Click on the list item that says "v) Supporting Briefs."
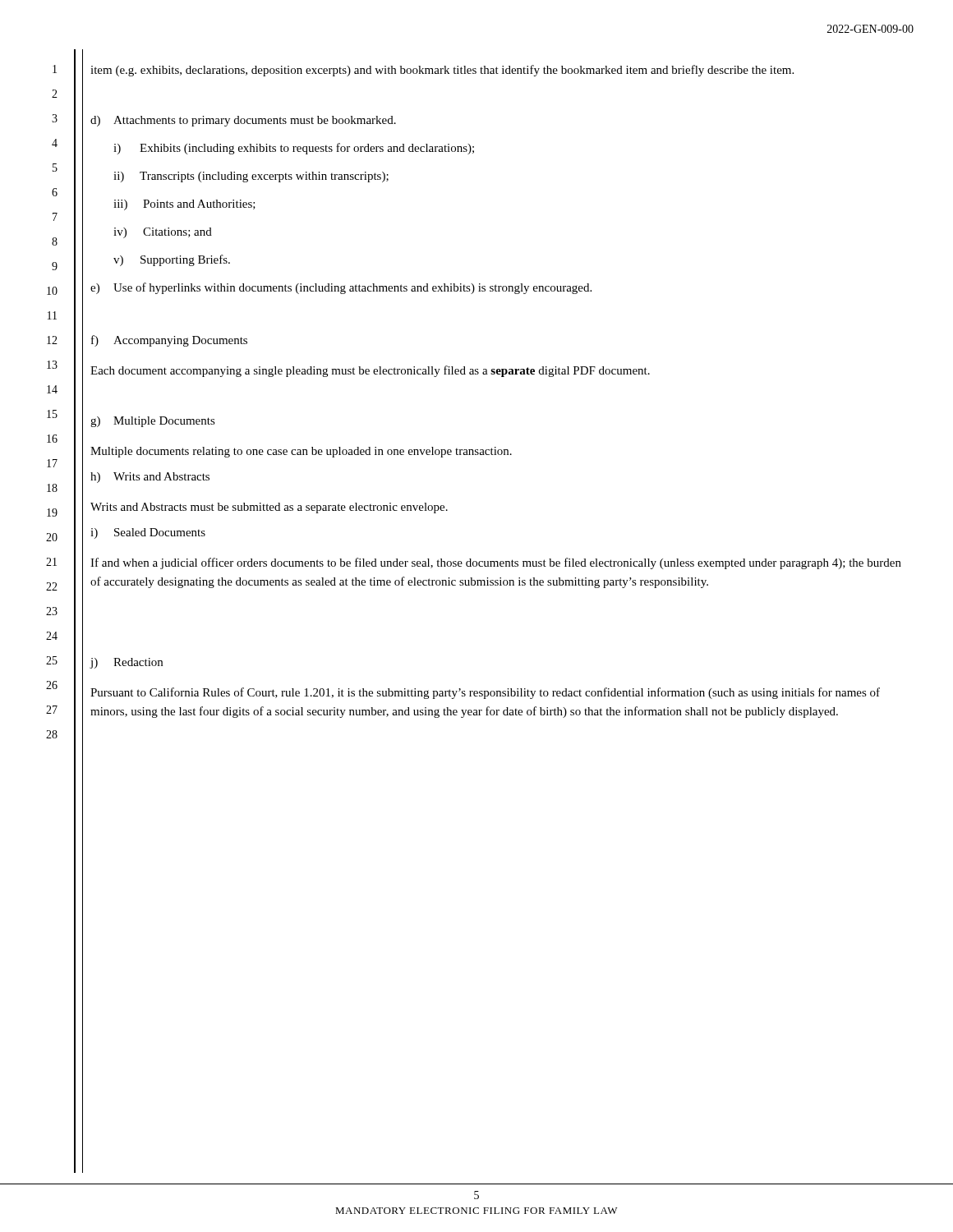Viewport: 953px width, 1232px height. click(172, 260)
